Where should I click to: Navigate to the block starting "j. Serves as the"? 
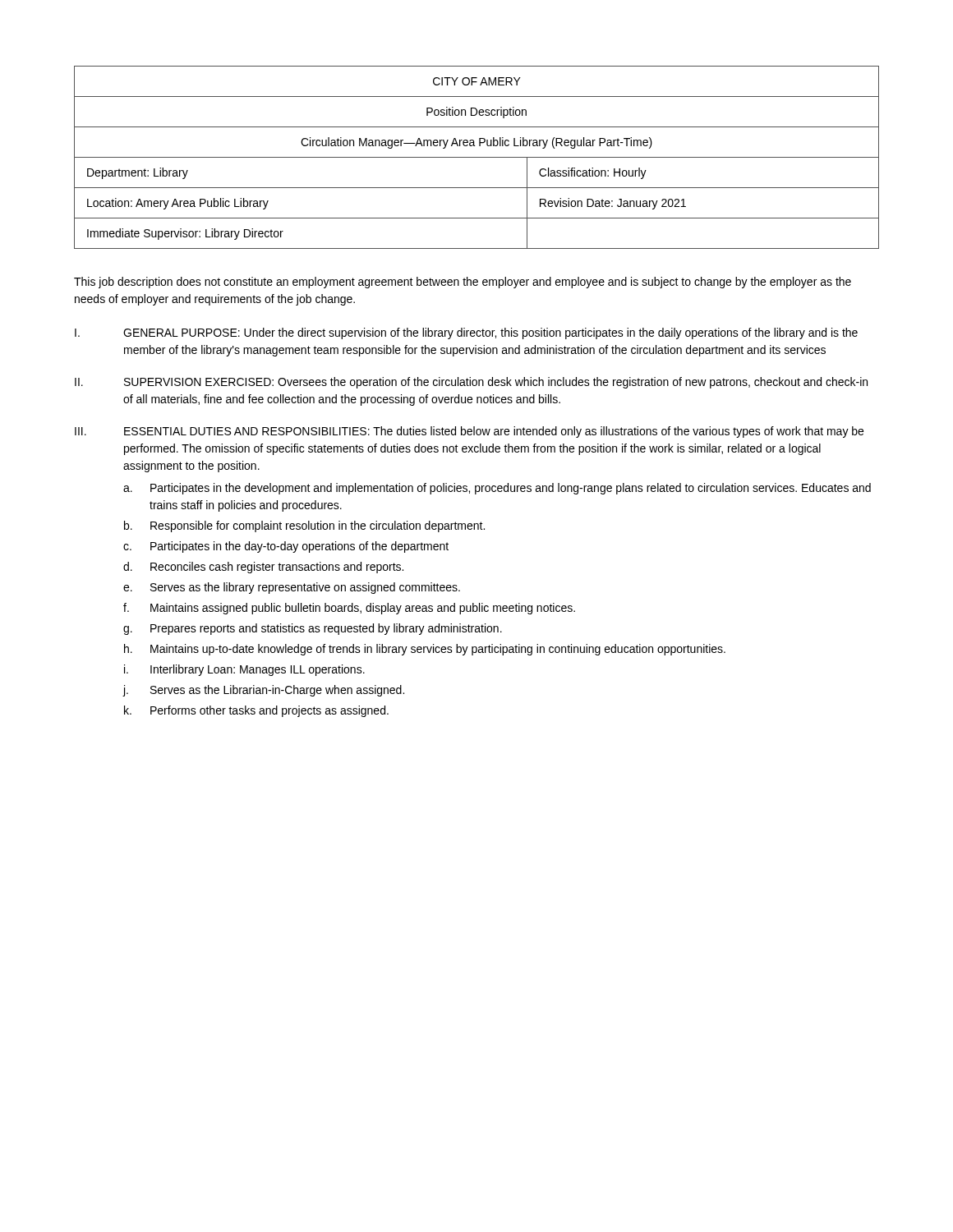pos(263,691)
